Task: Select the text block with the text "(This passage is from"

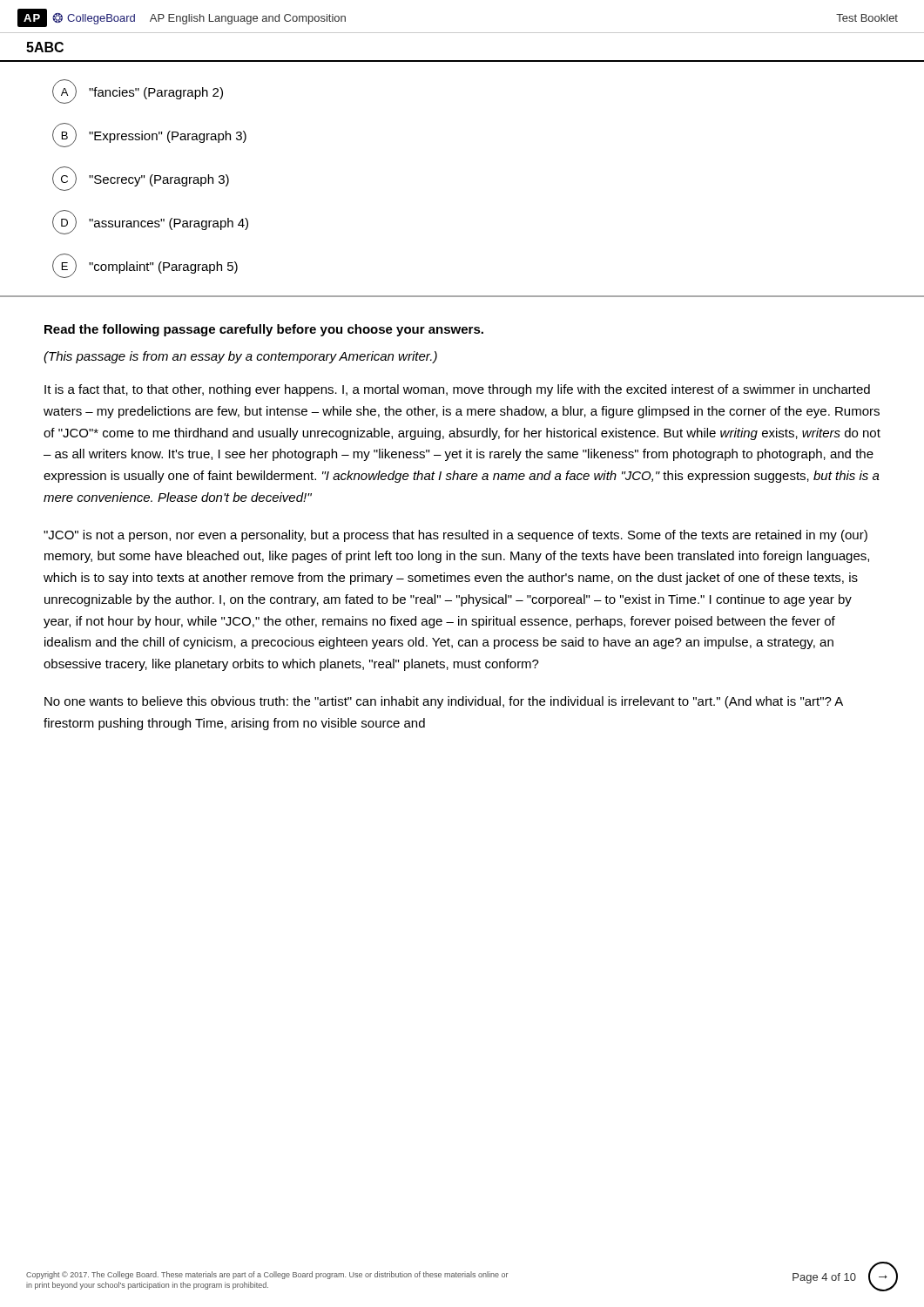Action: click(x=241, y=356)
